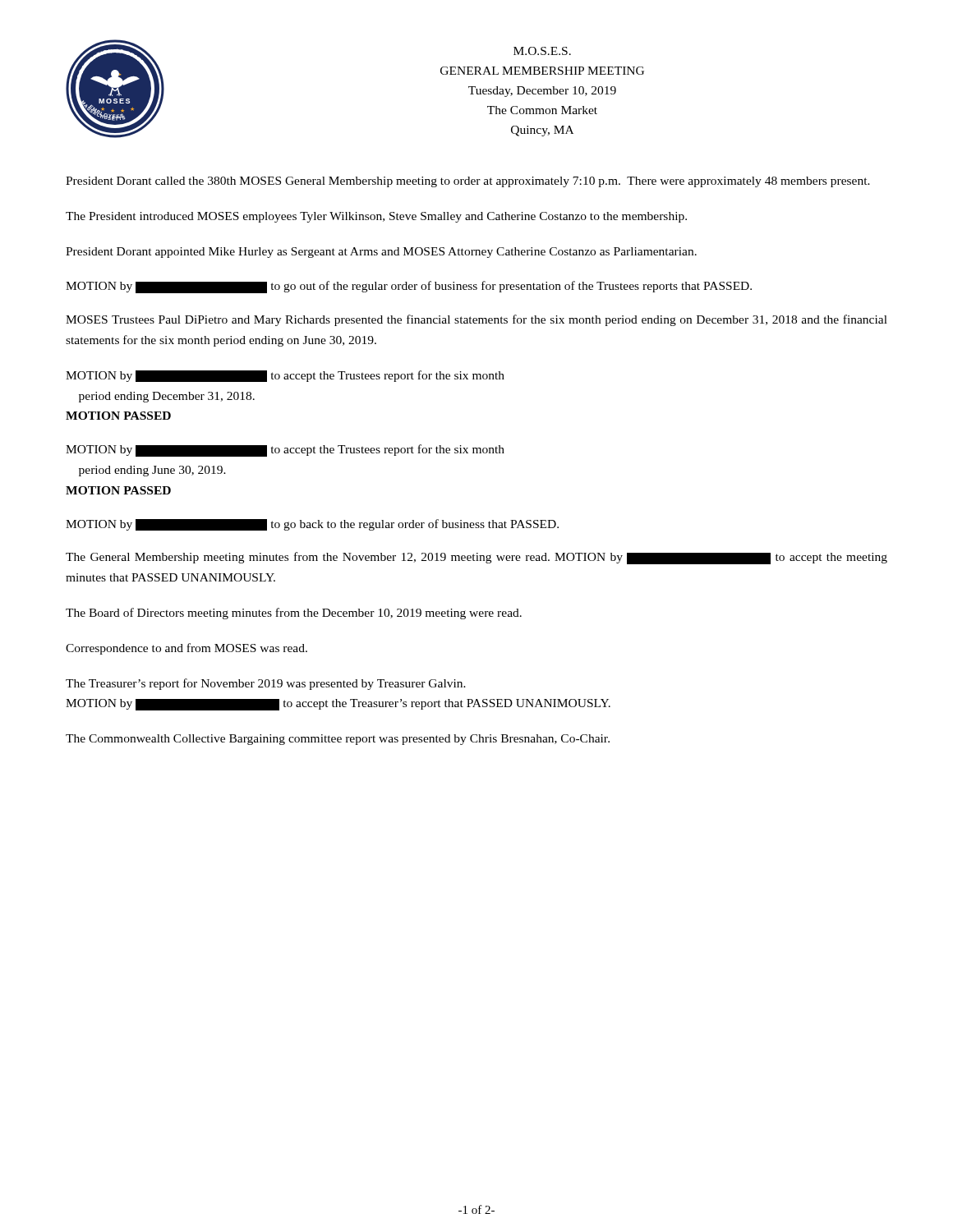Click on the text block with the text "The Board of Directors meeting minutes from"
Screen dimensions: 1232x953
coord(294,612)
